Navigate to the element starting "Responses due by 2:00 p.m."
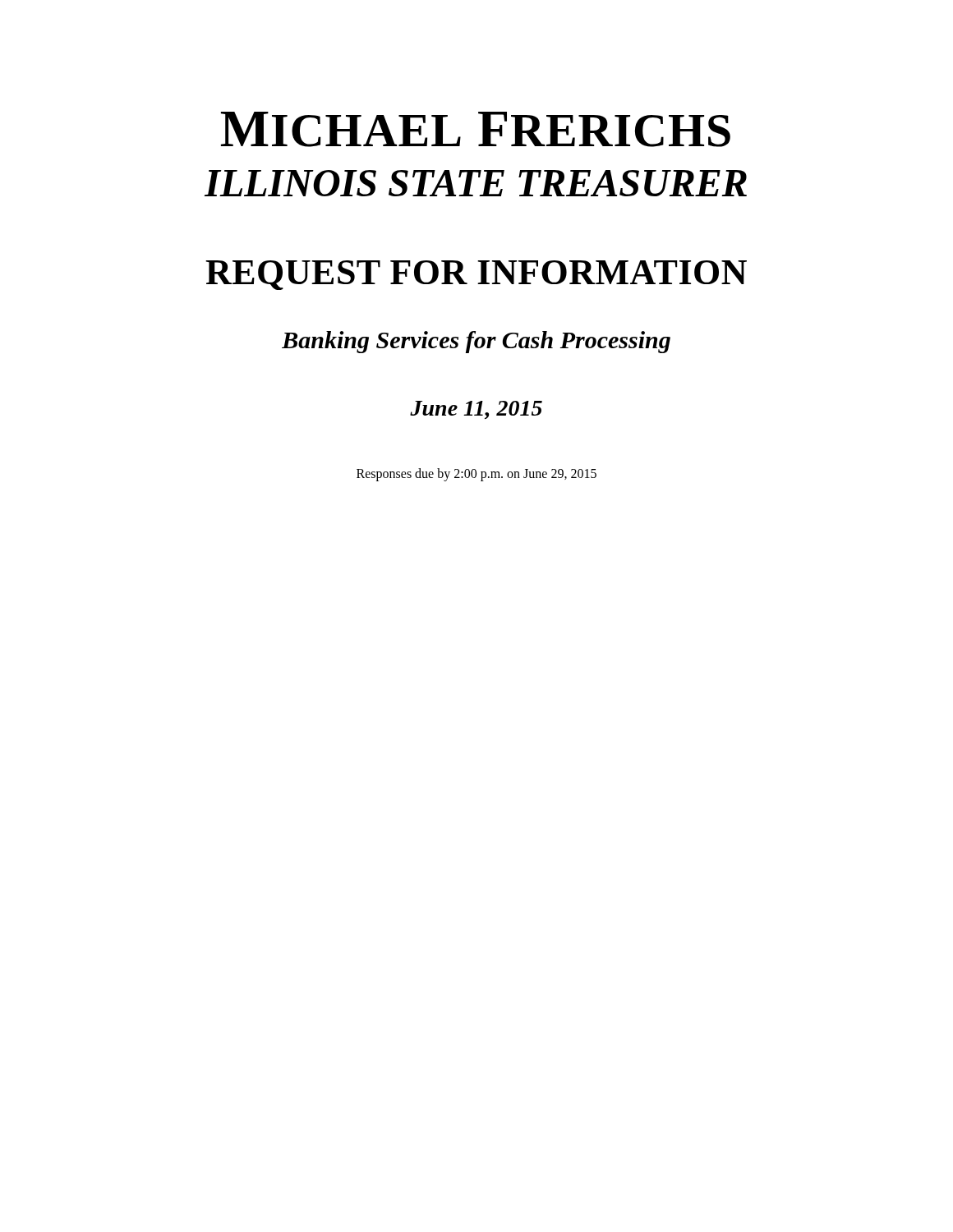953x1232 pixels. click(476, 474)
